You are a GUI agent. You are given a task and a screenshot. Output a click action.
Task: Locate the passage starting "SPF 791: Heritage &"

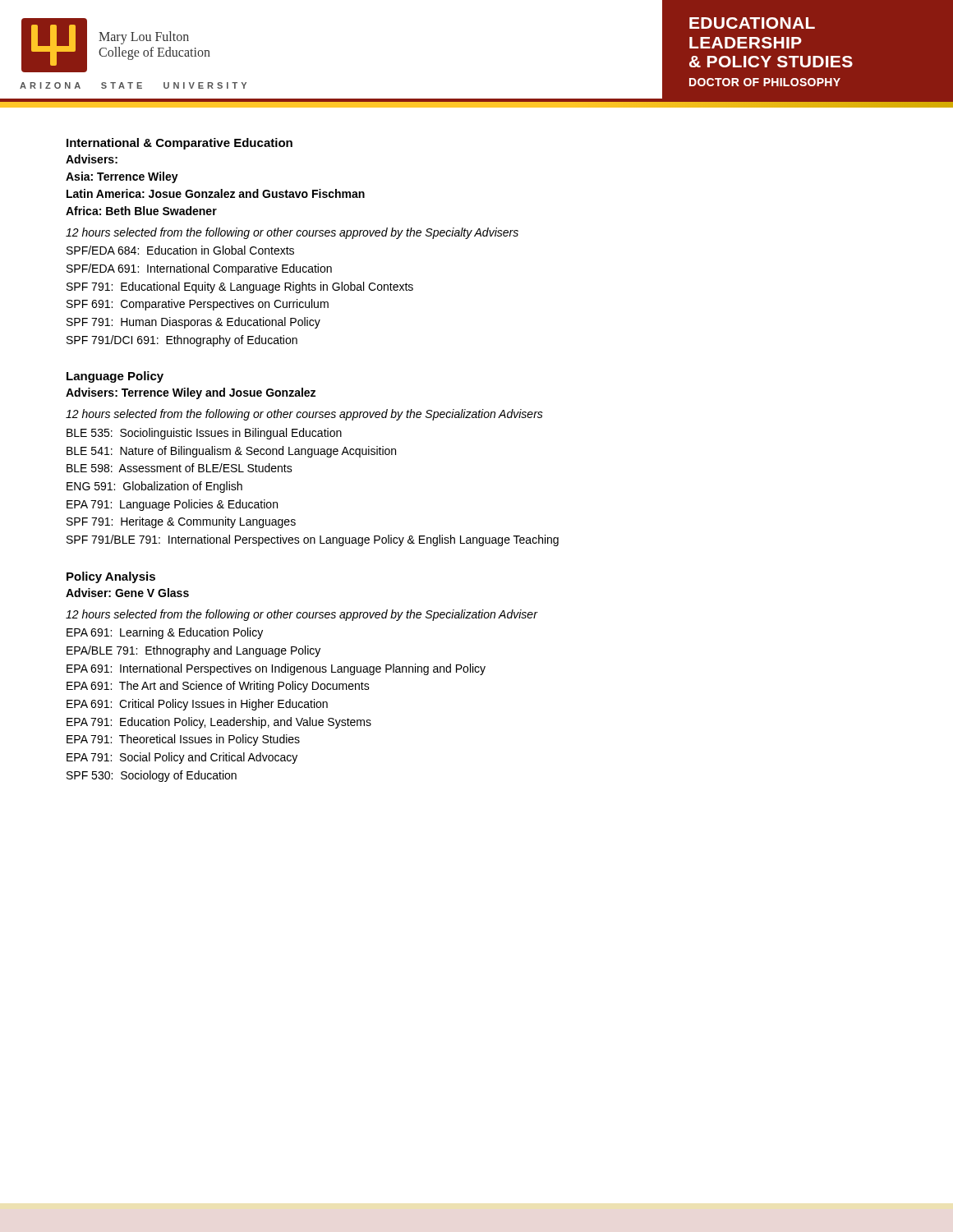[x=181, y=522]
